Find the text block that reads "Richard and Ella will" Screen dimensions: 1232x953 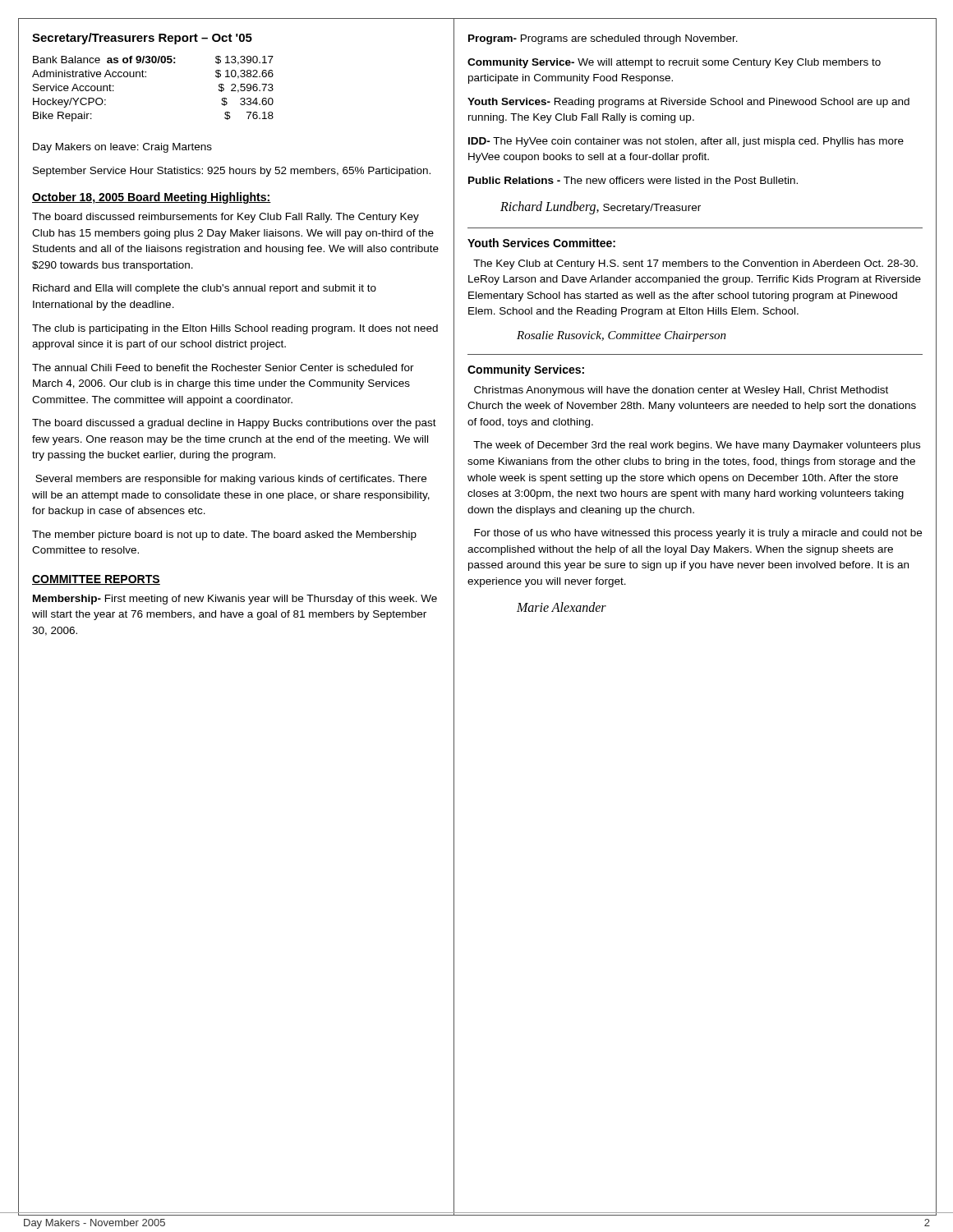coord(236,296)
